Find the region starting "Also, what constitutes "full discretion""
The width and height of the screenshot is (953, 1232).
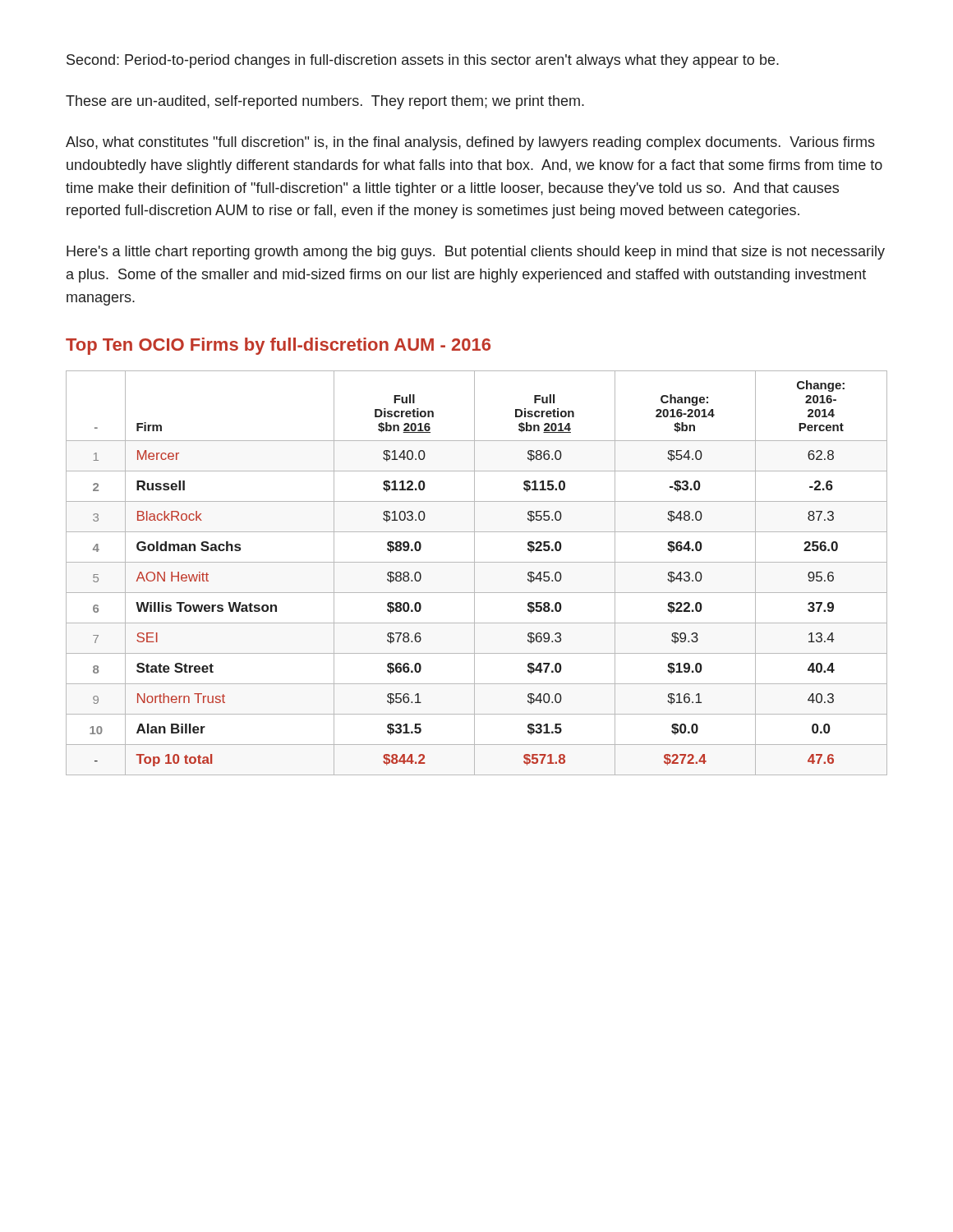[474, 176]
